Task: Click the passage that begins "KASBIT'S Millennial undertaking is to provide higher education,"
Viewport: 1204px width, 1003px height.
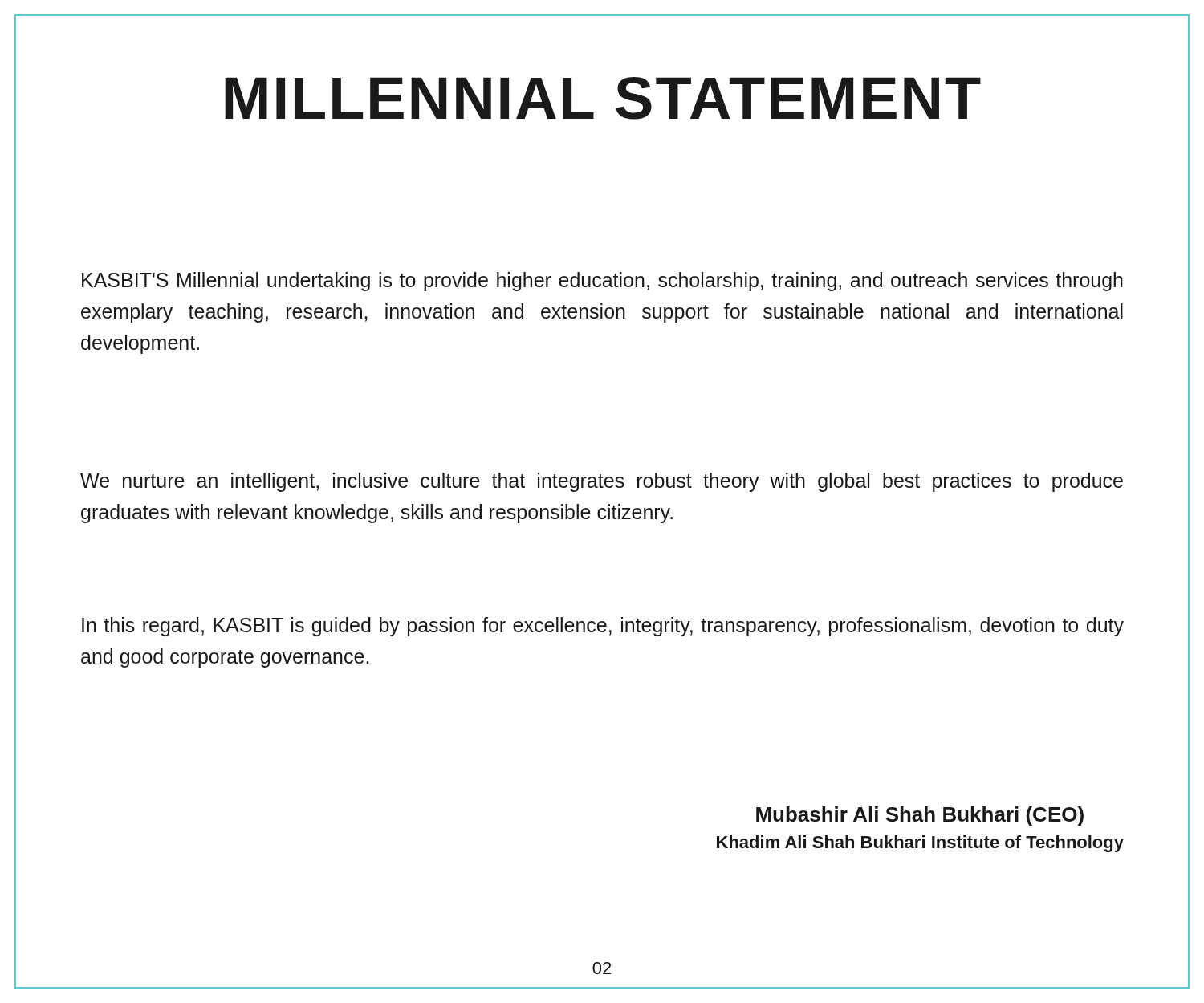Action: tap(602, 311)
